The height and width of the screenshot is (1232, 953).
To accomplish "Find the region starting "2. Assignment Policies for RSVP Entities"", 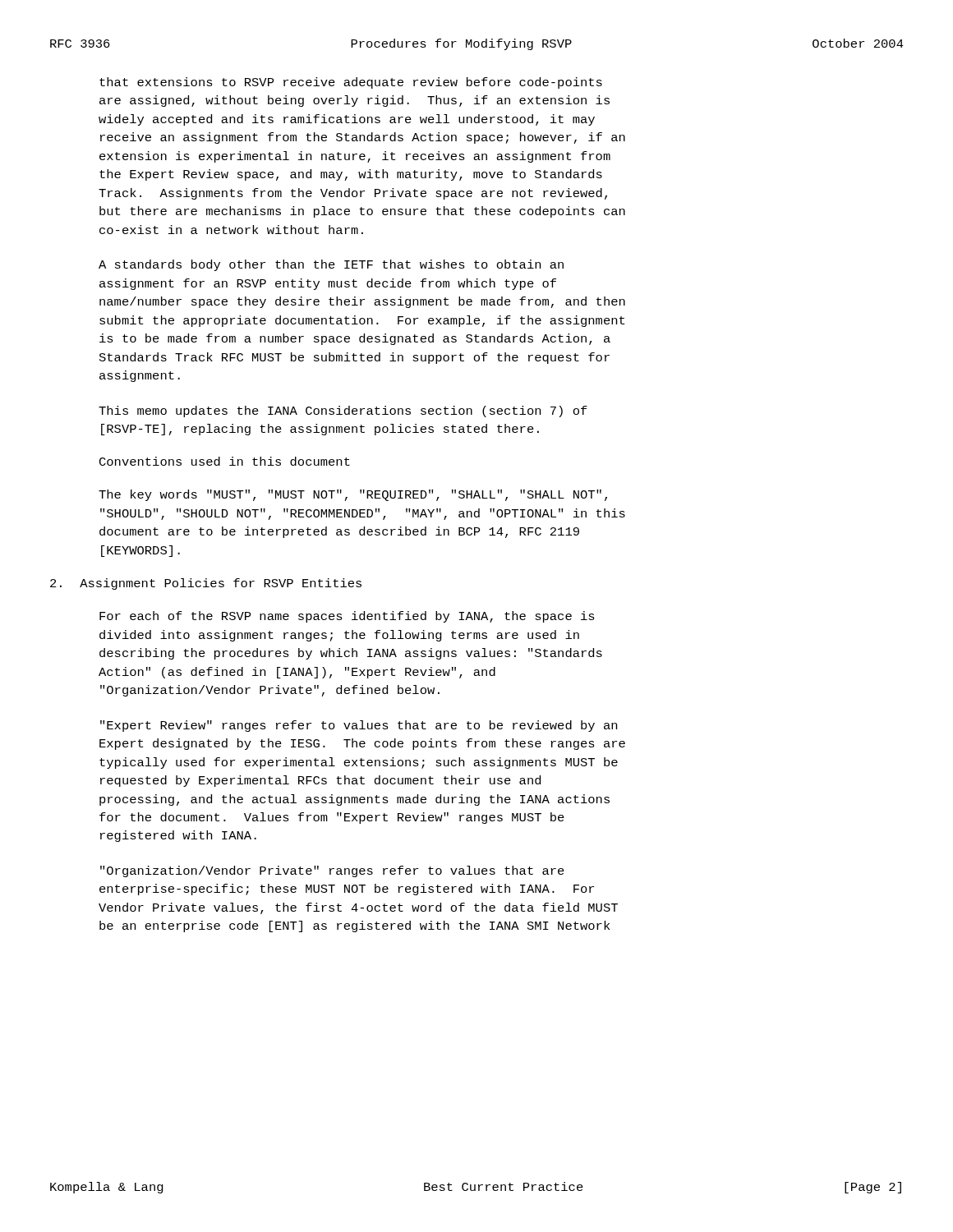I will click(206, 584).
